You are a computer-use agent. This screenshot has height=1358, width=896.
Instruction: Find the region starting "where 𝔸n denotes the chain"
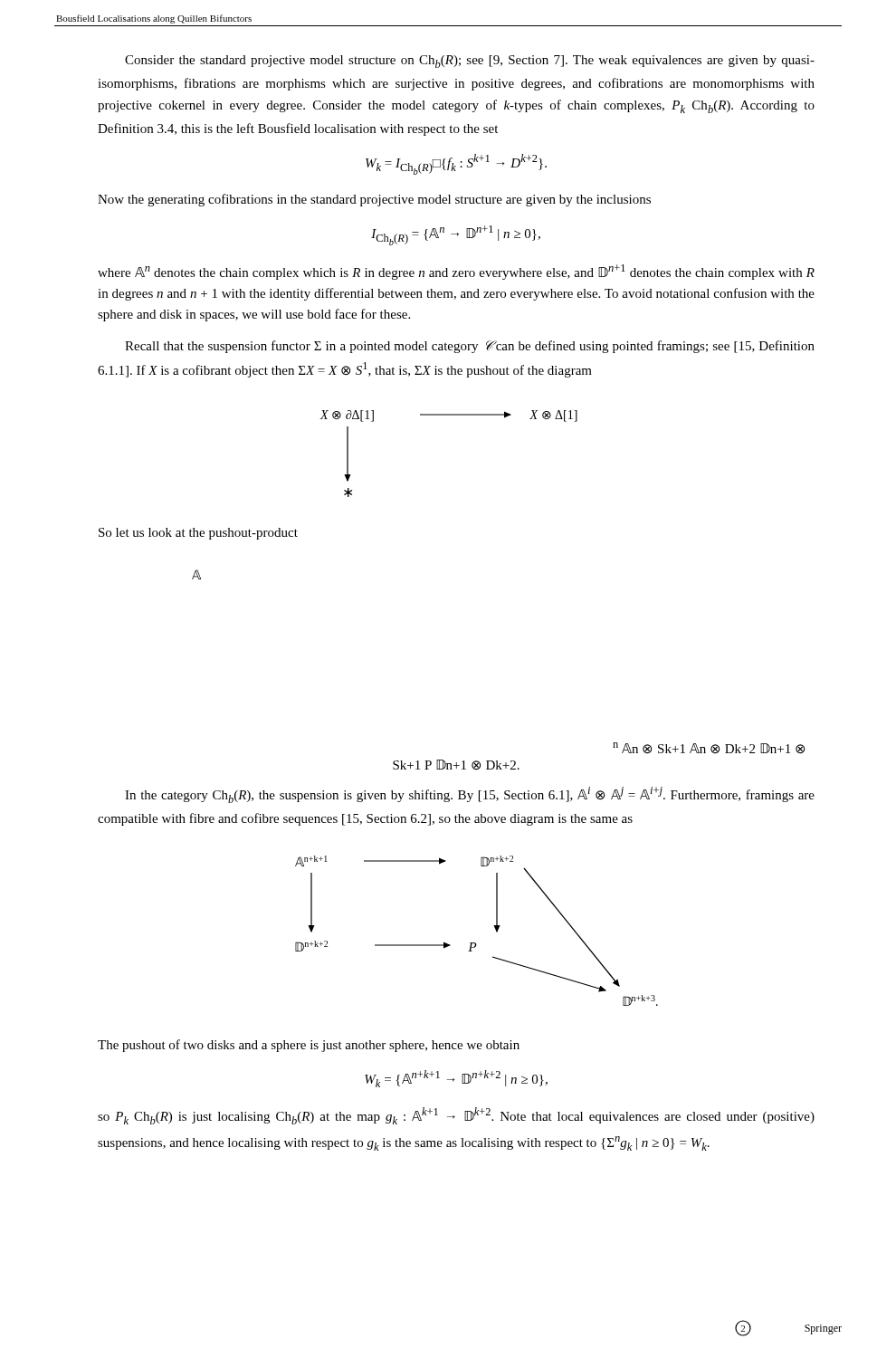[x=456, y=292]
